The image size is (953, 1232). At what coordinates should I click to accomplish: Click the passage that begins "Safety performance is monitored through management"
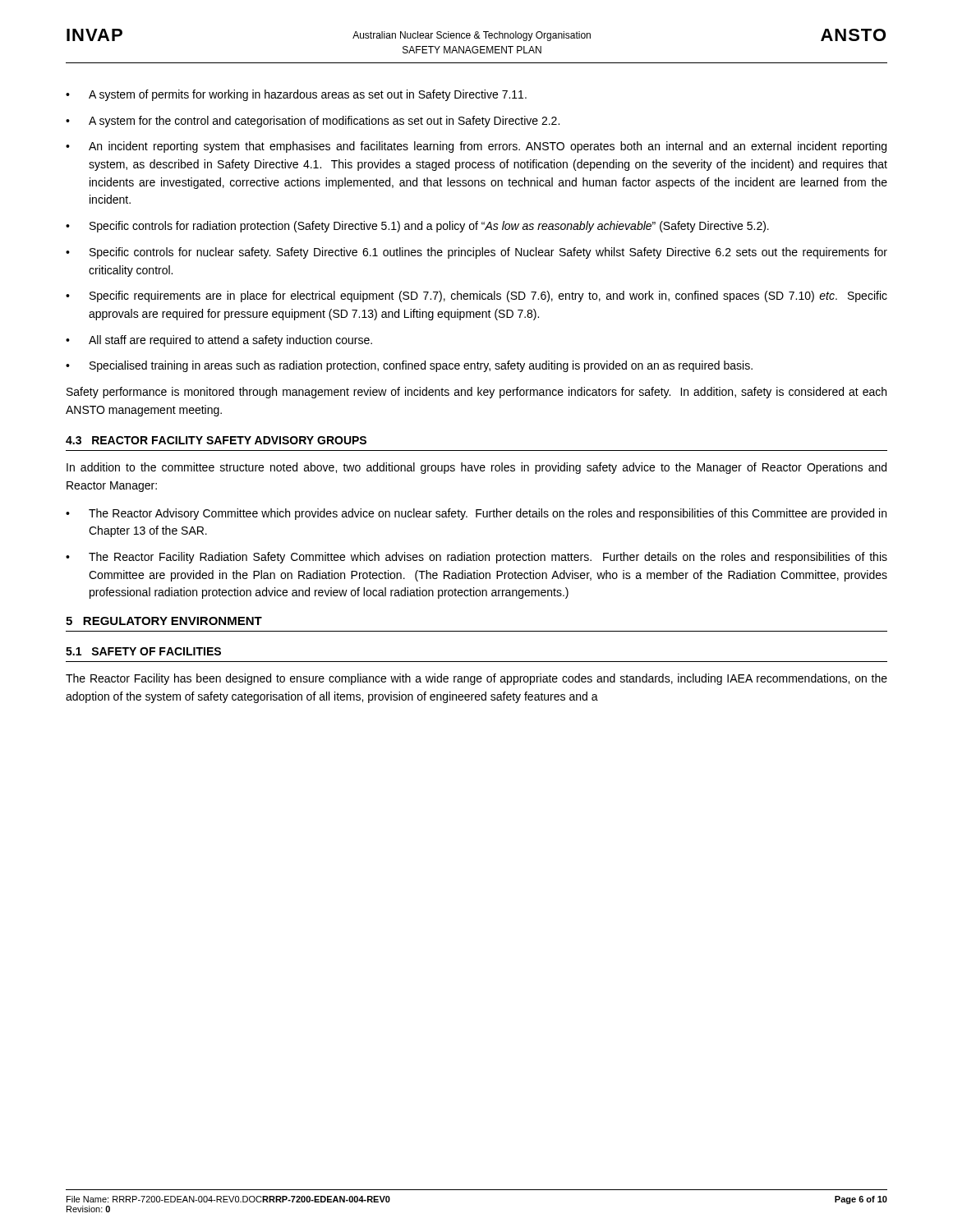tap(476, 401)
